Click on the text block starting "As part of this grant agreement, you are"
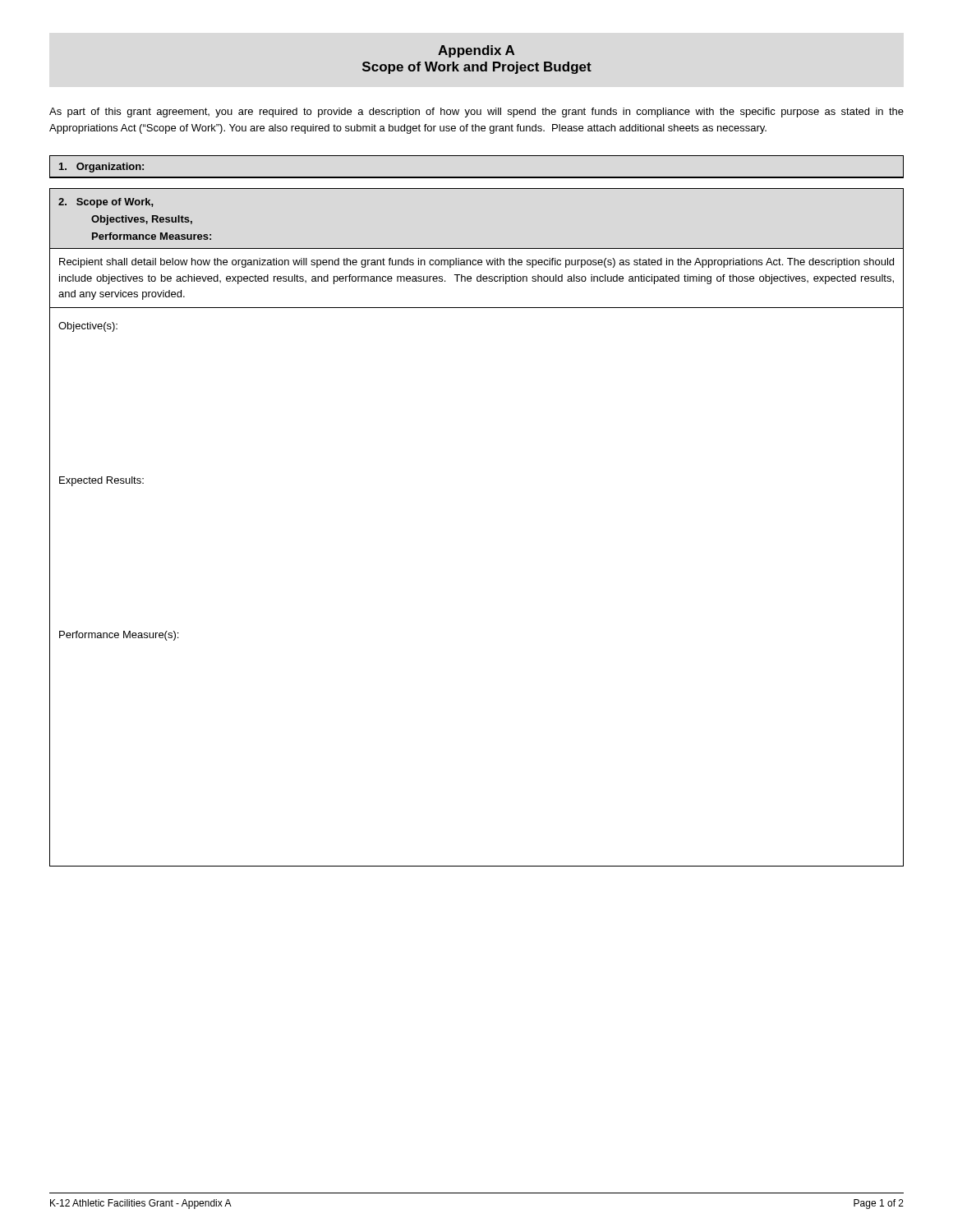The width and height of the screenshot is (953, 1232). (476, 119)
